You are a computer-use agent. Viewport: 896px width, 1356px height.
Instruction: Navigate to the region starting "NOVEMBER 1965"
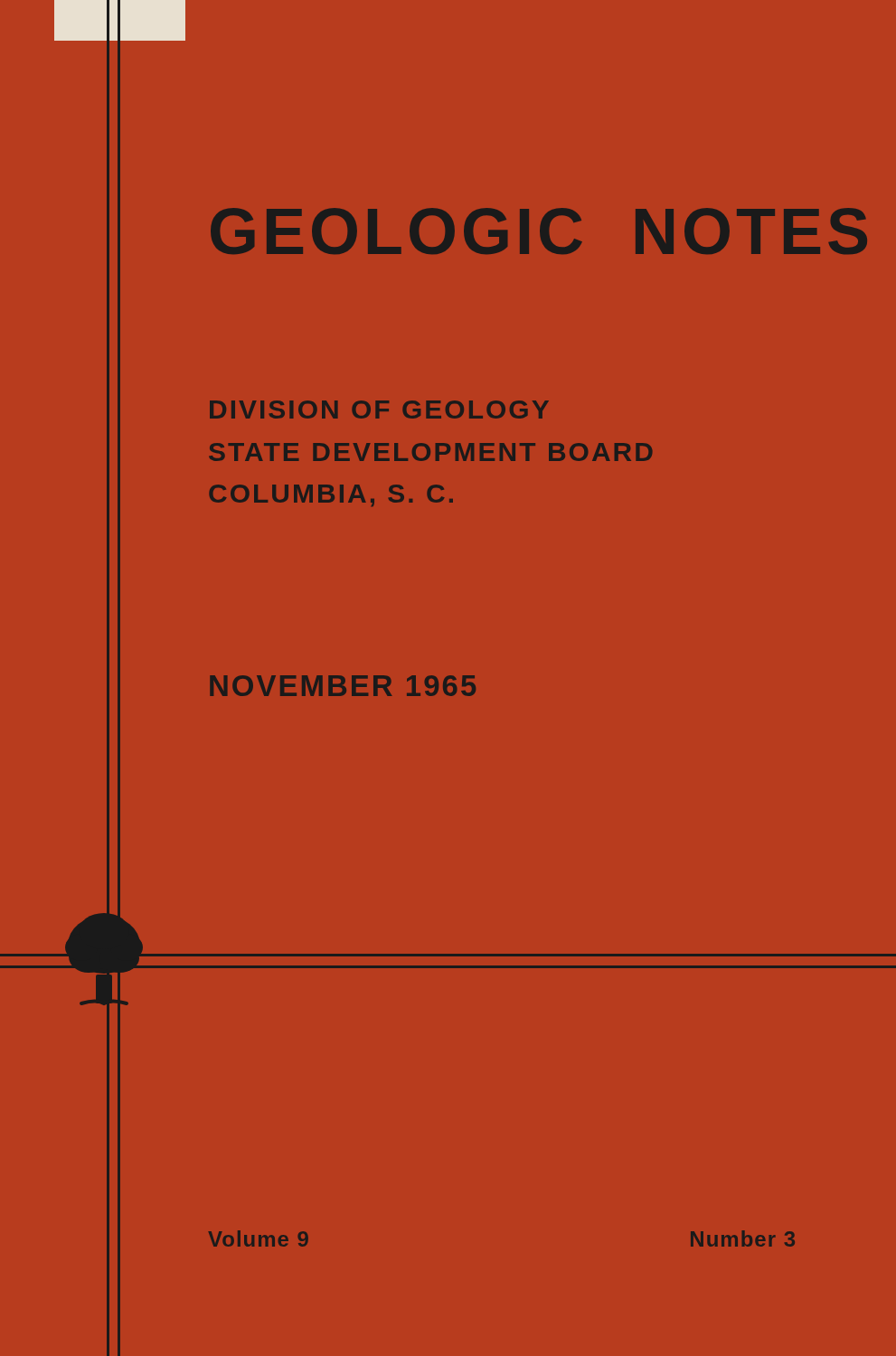point(343,686)
